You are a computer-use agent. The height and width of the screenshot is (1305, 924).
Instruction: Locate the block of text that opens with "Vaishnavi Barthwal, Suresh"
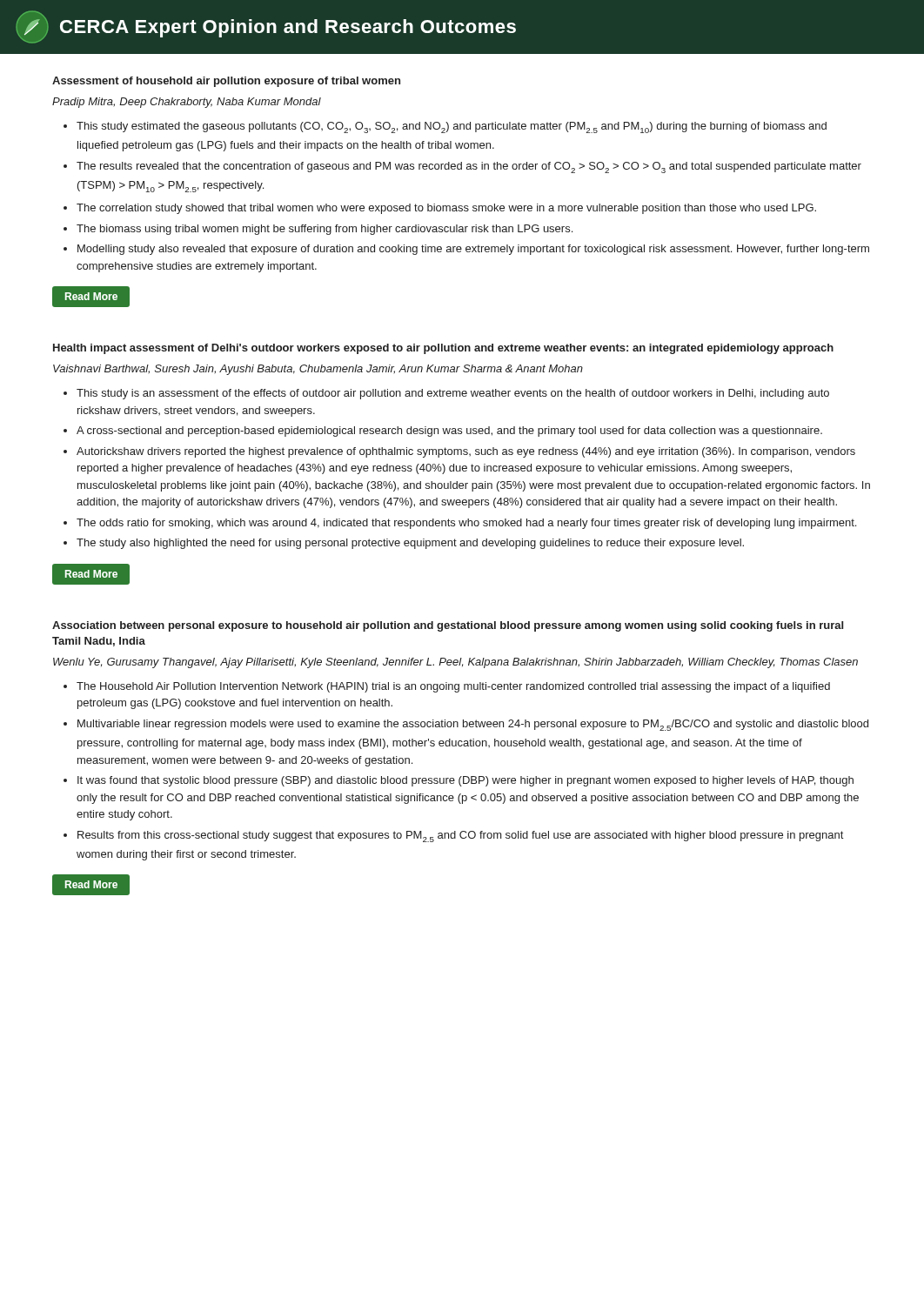(318, 369)
